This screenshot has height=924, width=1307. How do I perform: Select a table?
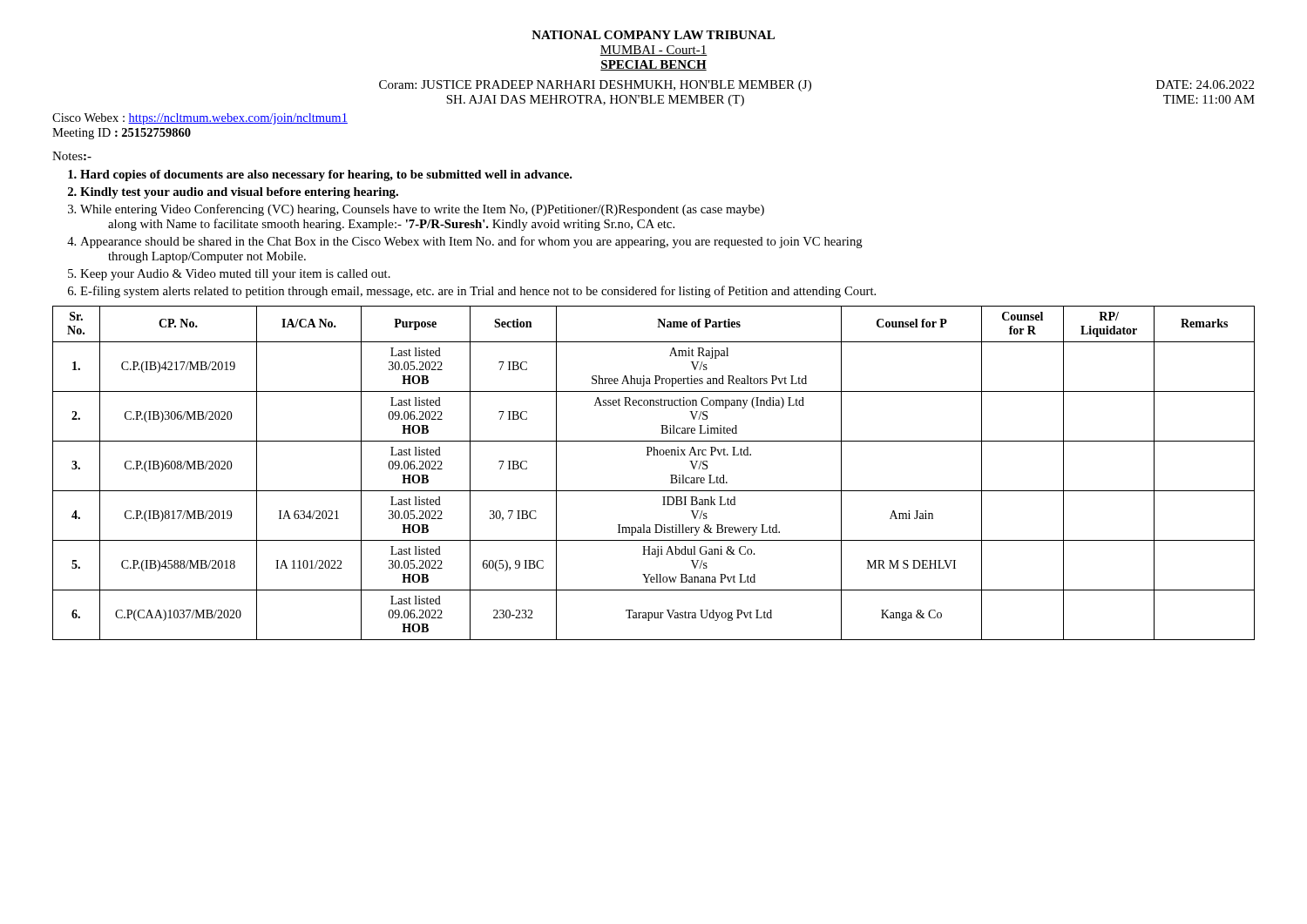654,473
